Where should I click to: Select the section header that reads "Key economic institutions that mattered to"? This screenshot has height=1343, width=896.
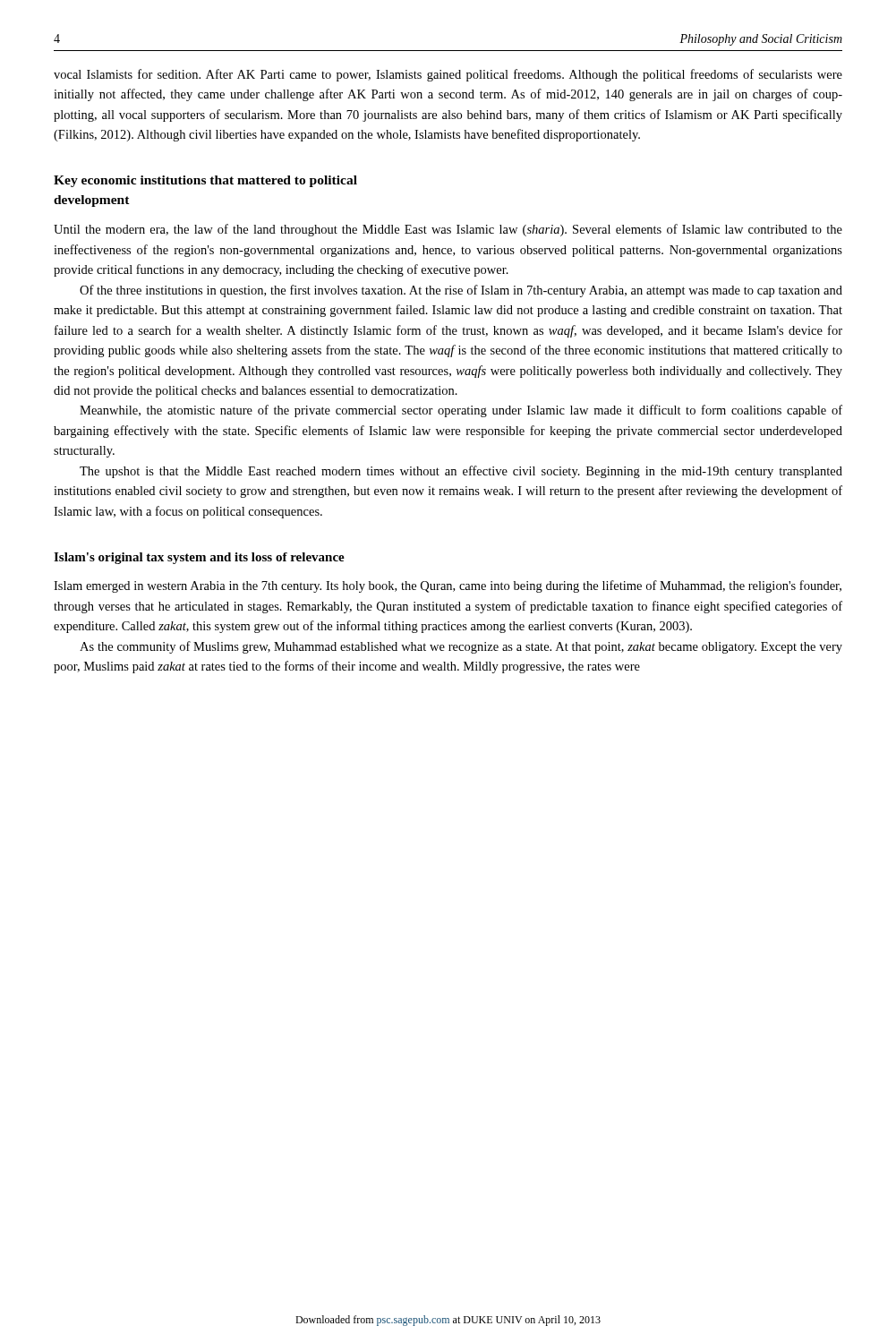click(x=205, y=189)
